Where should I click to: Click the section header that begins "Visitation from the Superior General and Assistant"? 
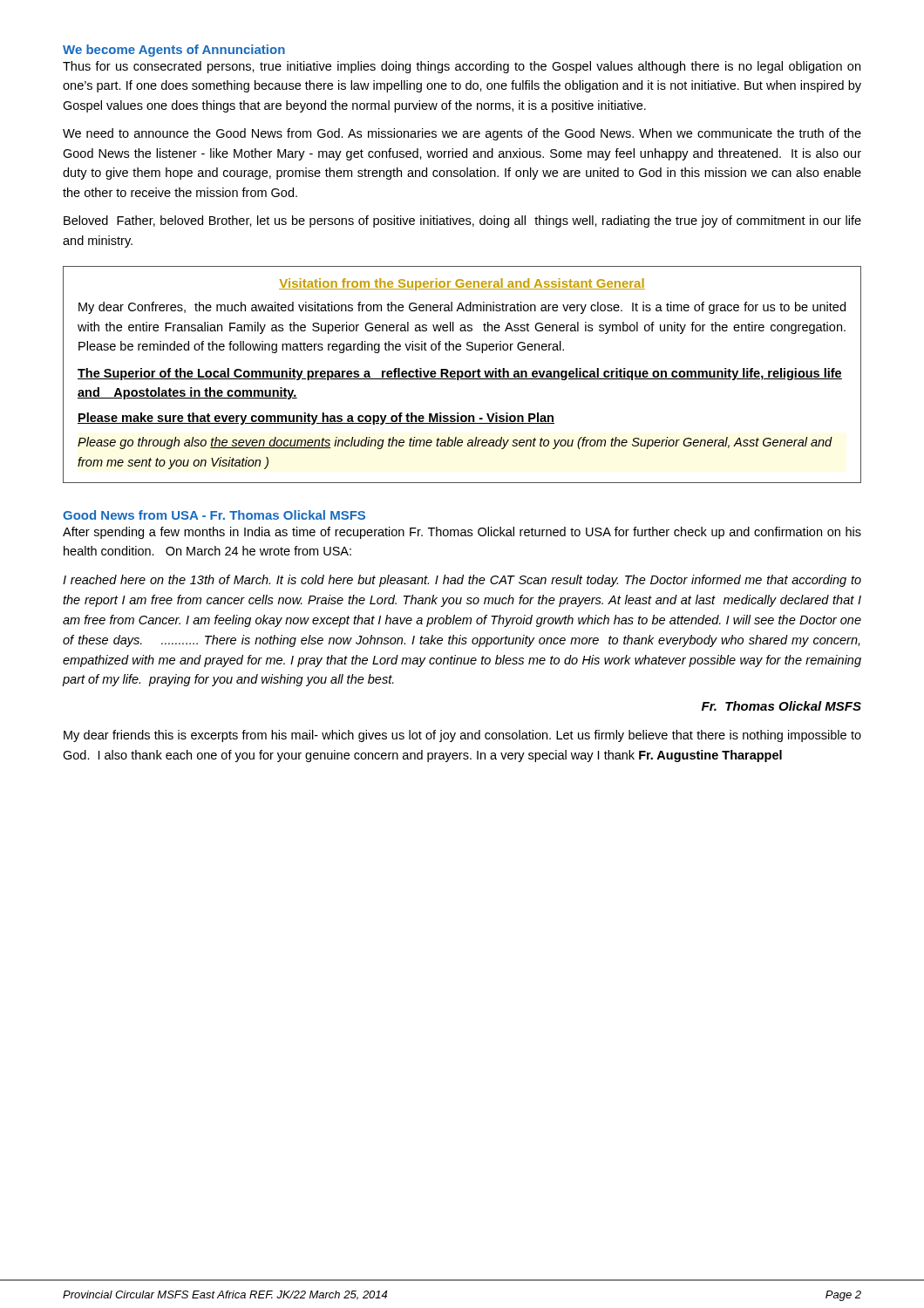coord(462,283)
